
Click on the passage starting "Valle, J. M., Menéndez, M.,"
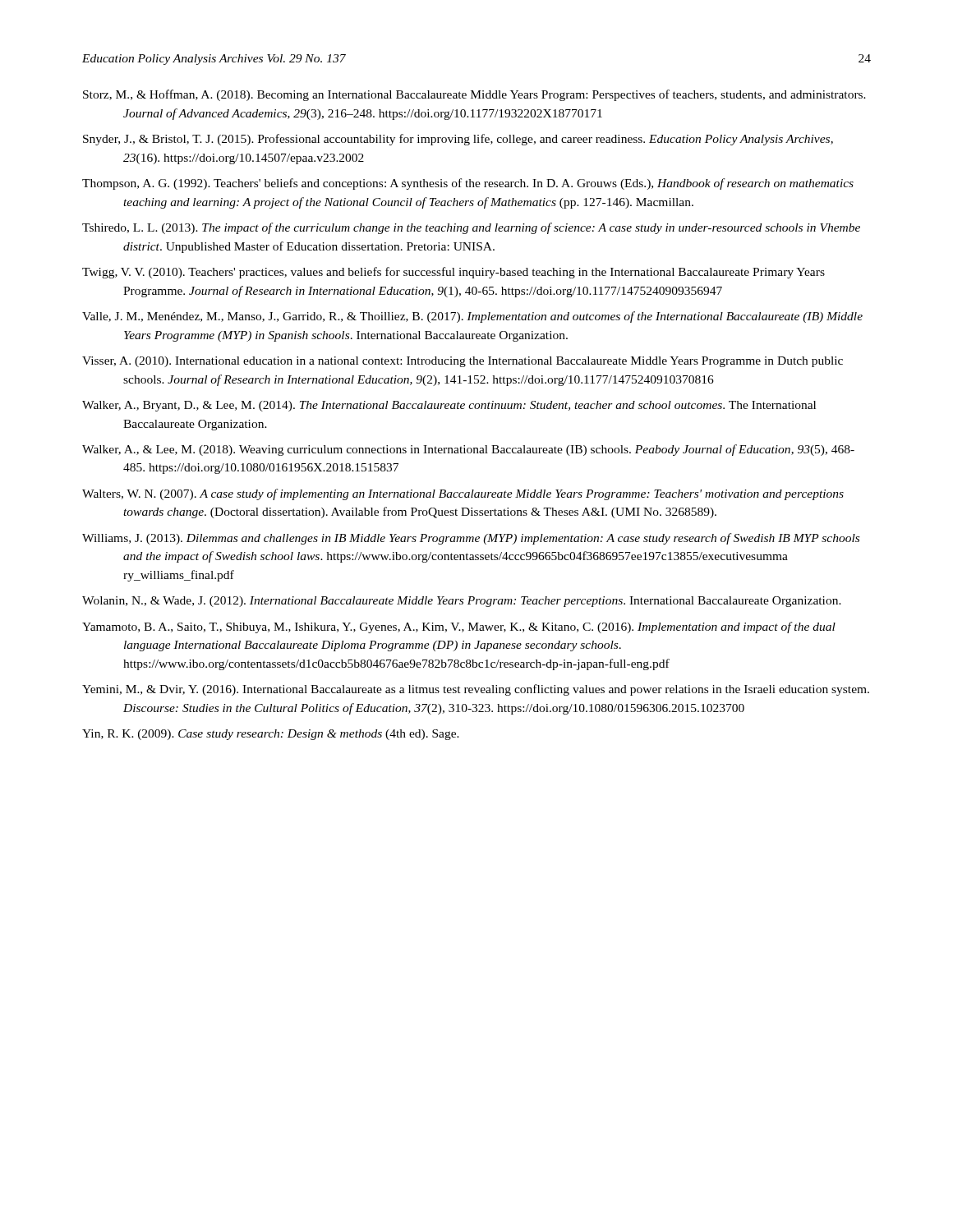[x=472, y=325]
